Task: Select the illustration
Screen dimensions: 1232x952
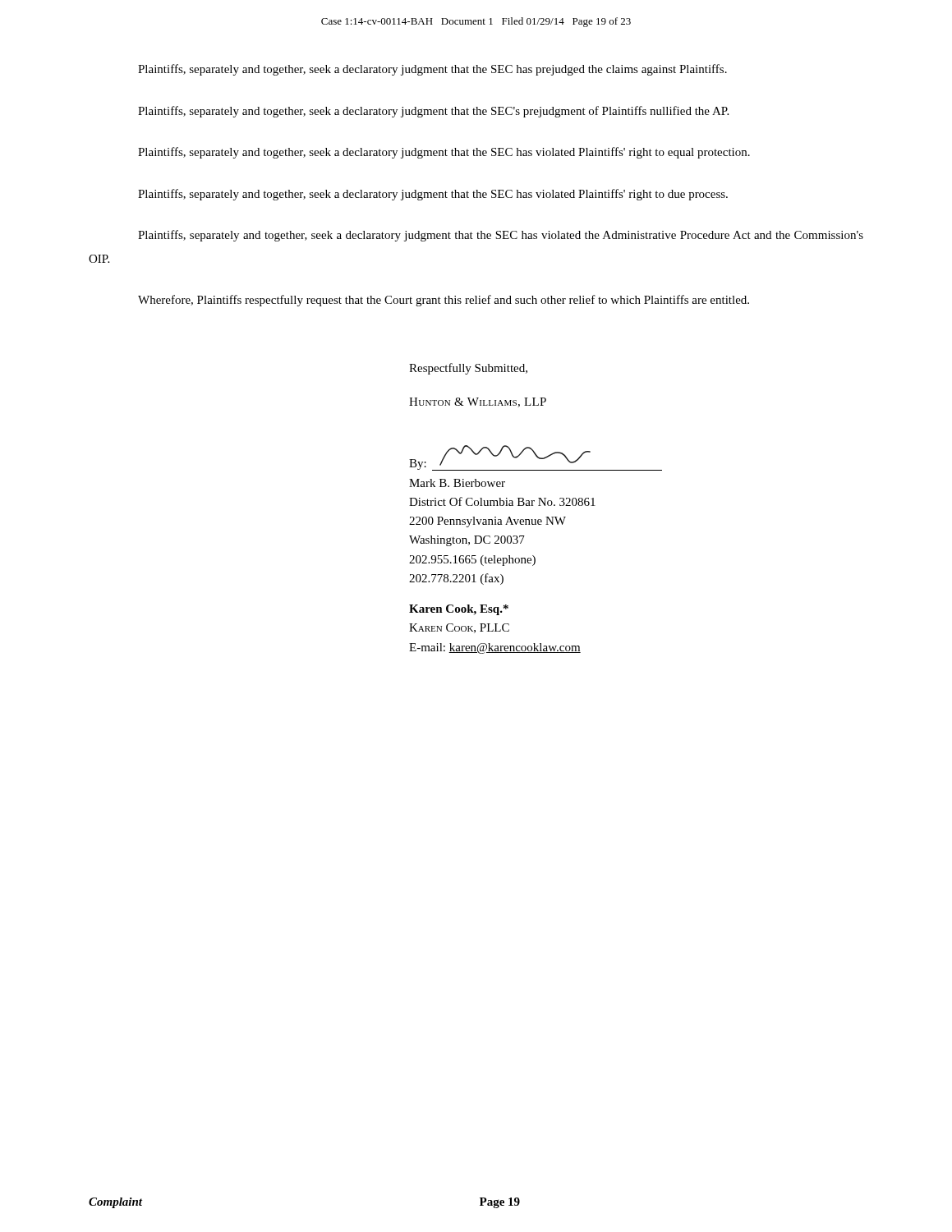Action: pyautogui.click(x=636, y=452)
